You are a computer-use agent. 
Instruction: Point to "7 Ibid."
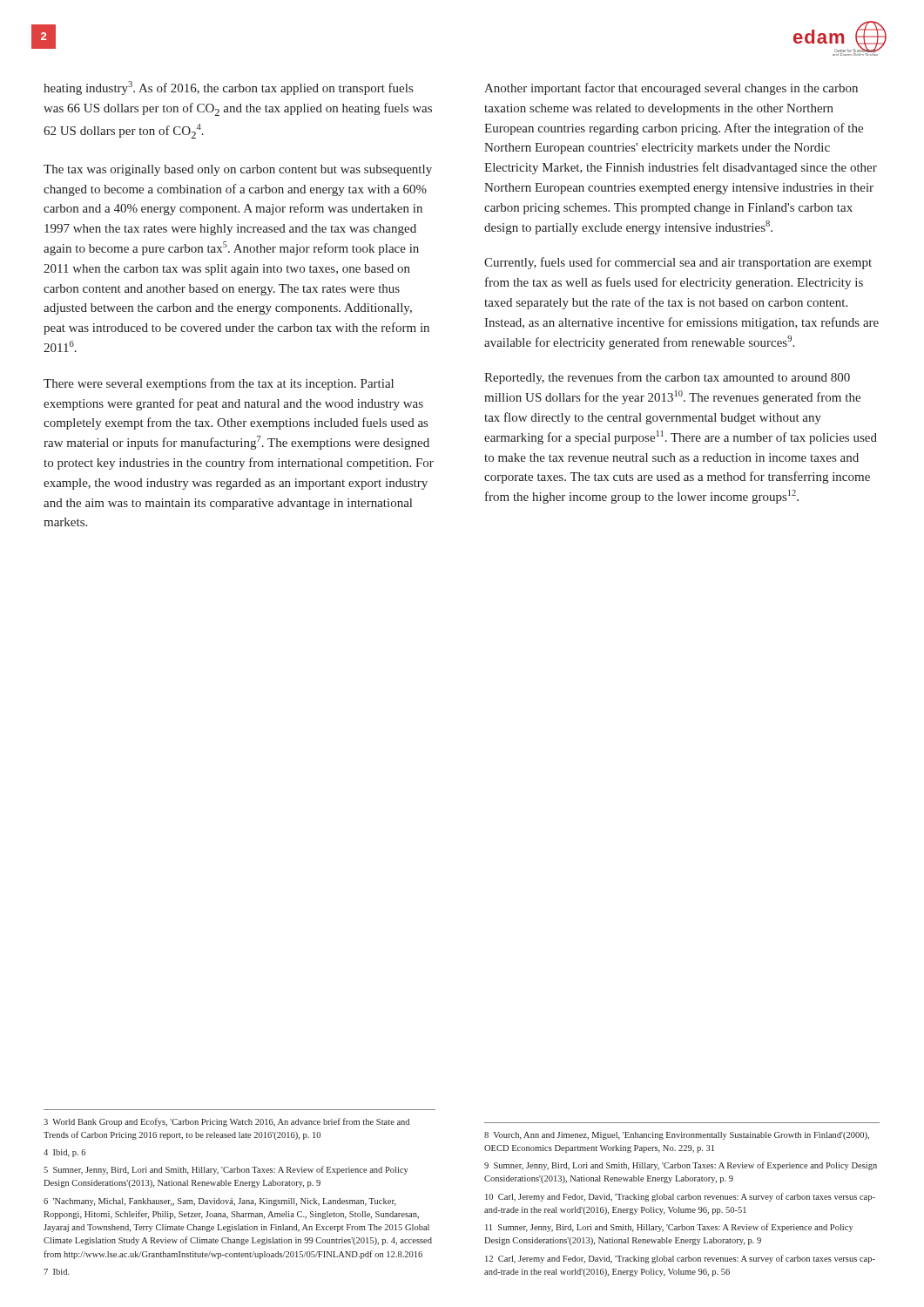57,1272
